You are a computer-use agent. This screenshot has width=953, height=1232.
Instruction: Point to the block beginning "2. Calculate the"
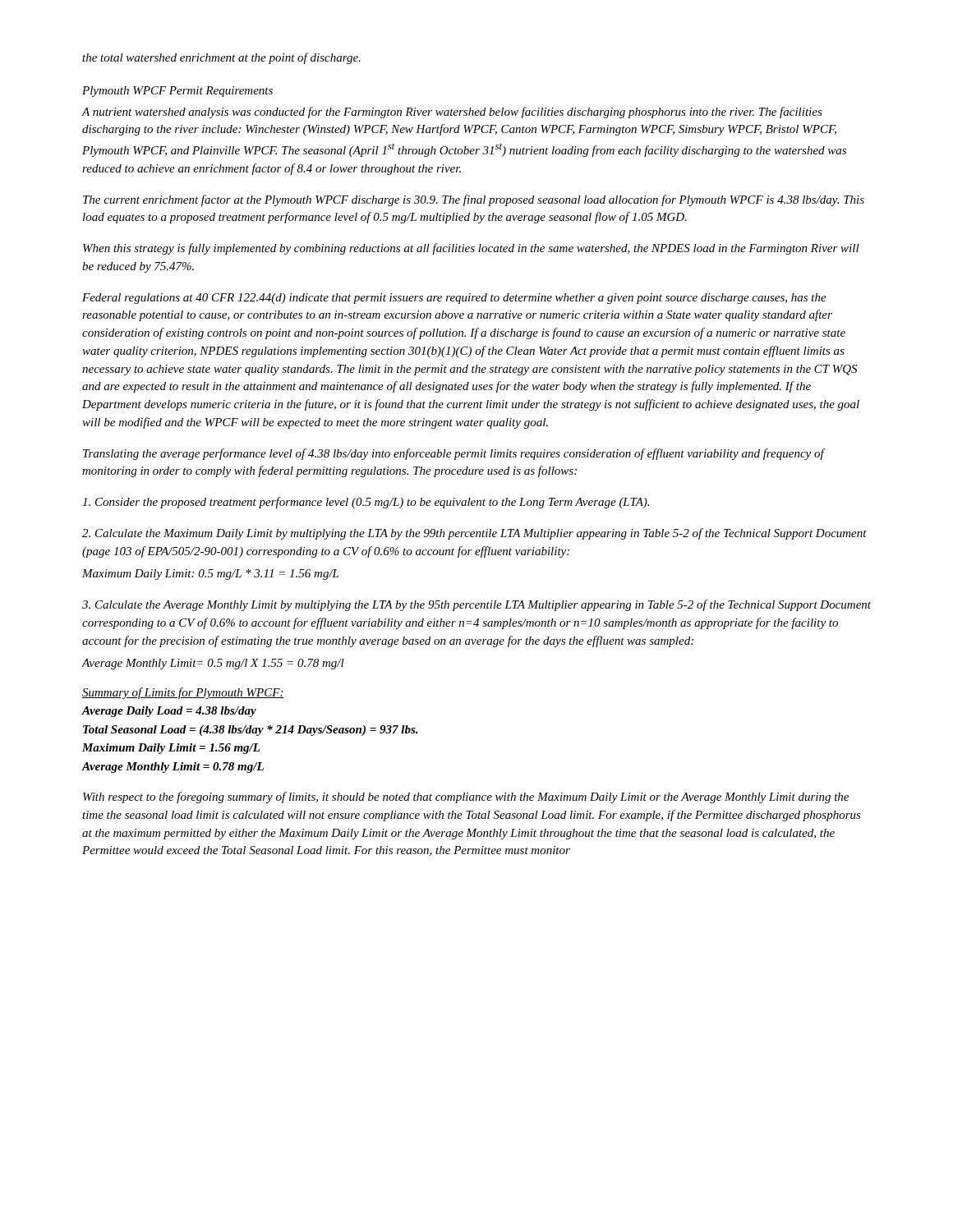[x=474, y=542]
